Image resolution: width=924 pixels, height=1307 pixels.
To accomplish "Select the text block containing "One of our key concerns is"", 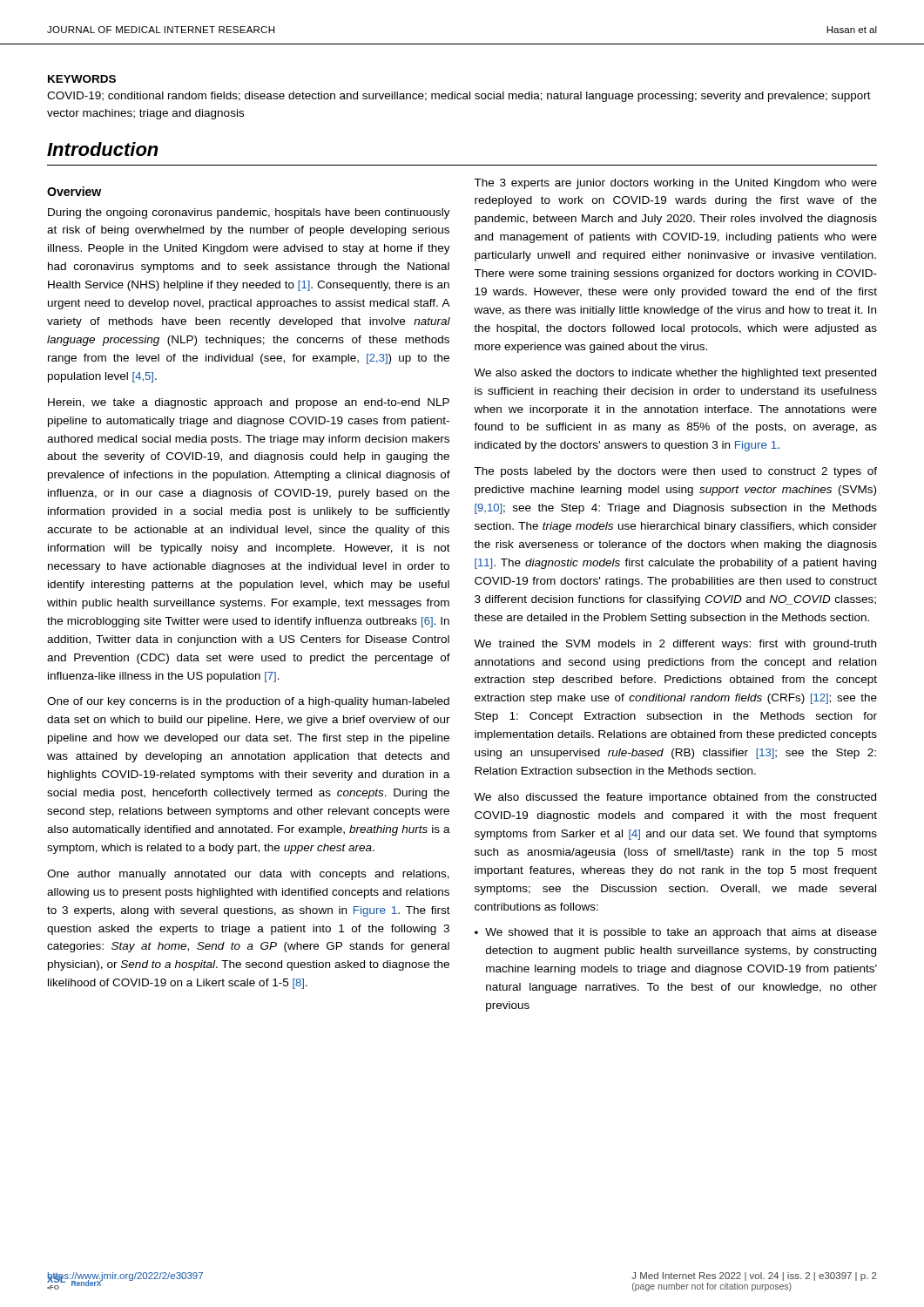I will pyautogui.click(x=248, y=775).
